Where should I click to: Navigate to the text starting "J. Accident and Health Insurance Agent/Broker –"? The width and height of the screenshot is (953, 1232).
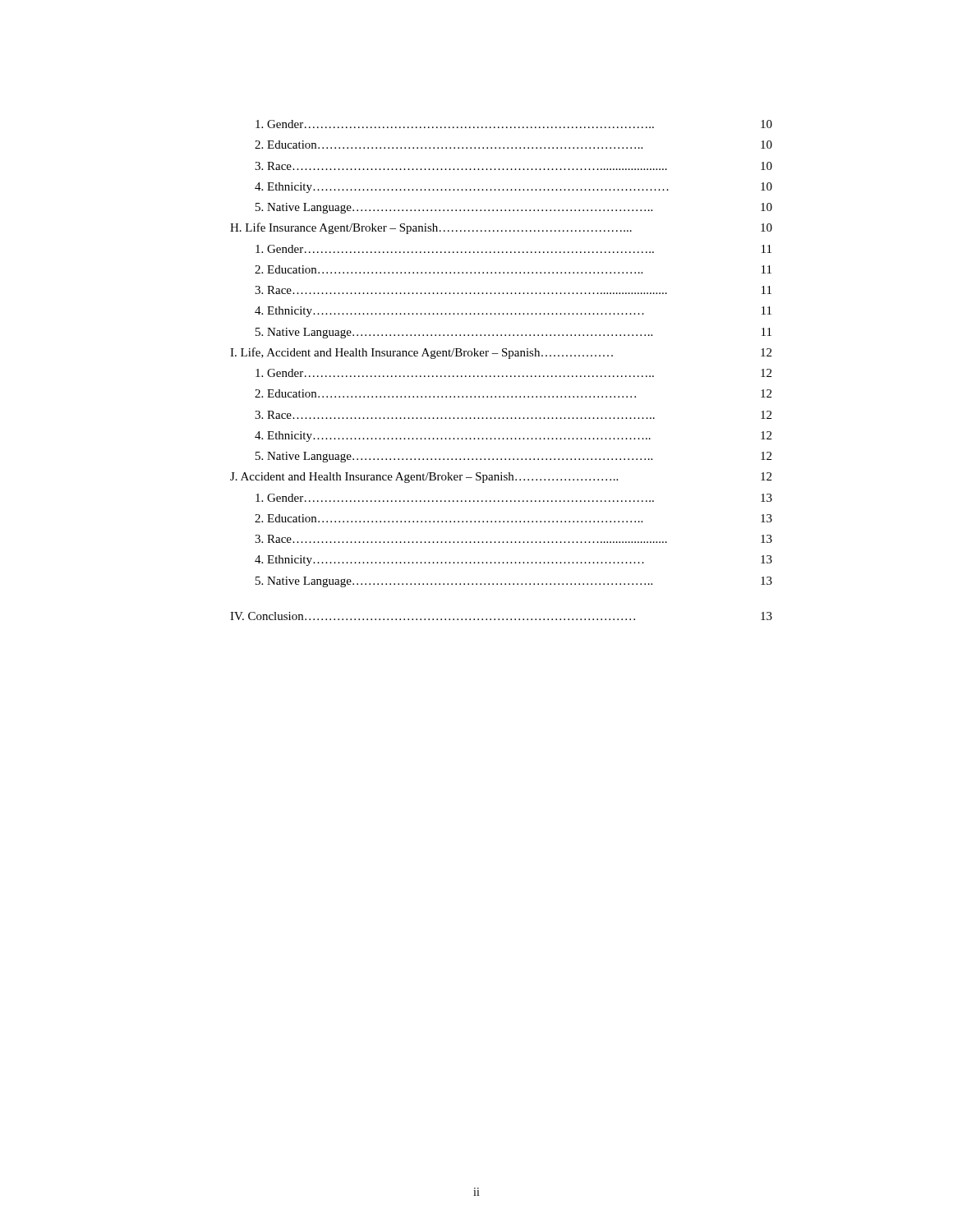[x=501, y=477]
